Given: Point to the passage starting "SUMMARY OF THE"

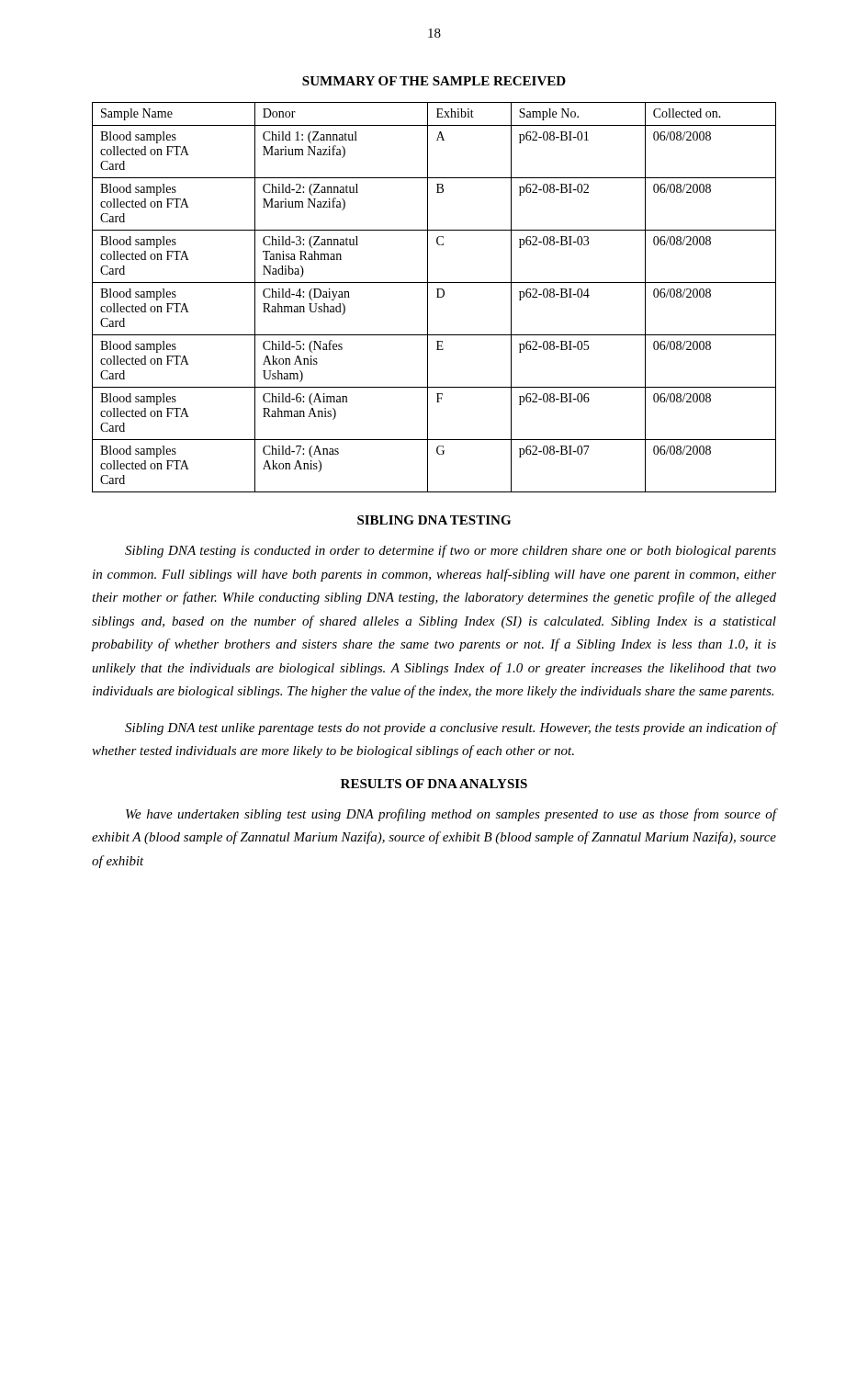Looking at the screenshot, I should [434, 81].
